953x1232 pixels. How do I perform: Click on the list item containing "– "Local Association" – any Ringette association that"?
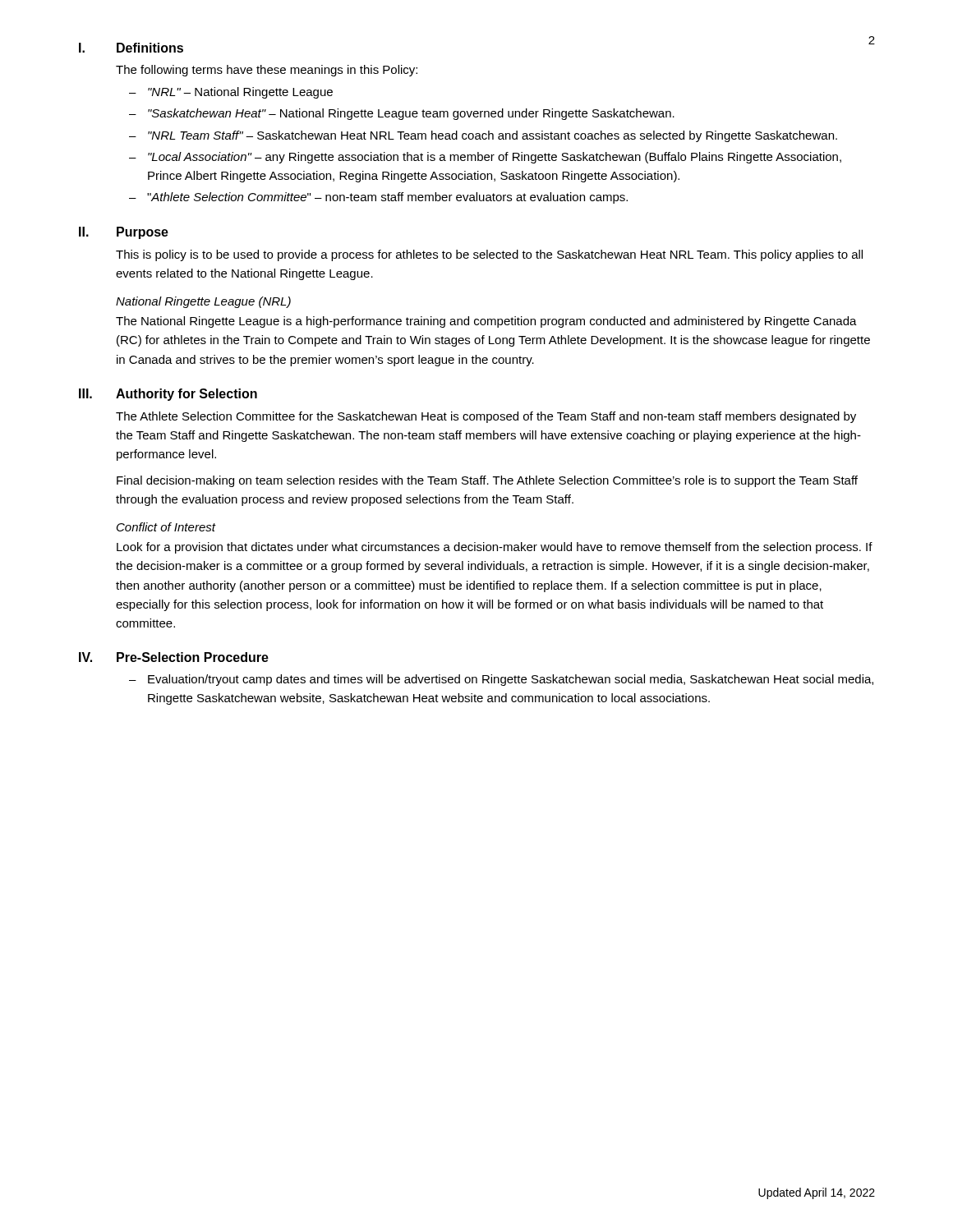point(502,166)
